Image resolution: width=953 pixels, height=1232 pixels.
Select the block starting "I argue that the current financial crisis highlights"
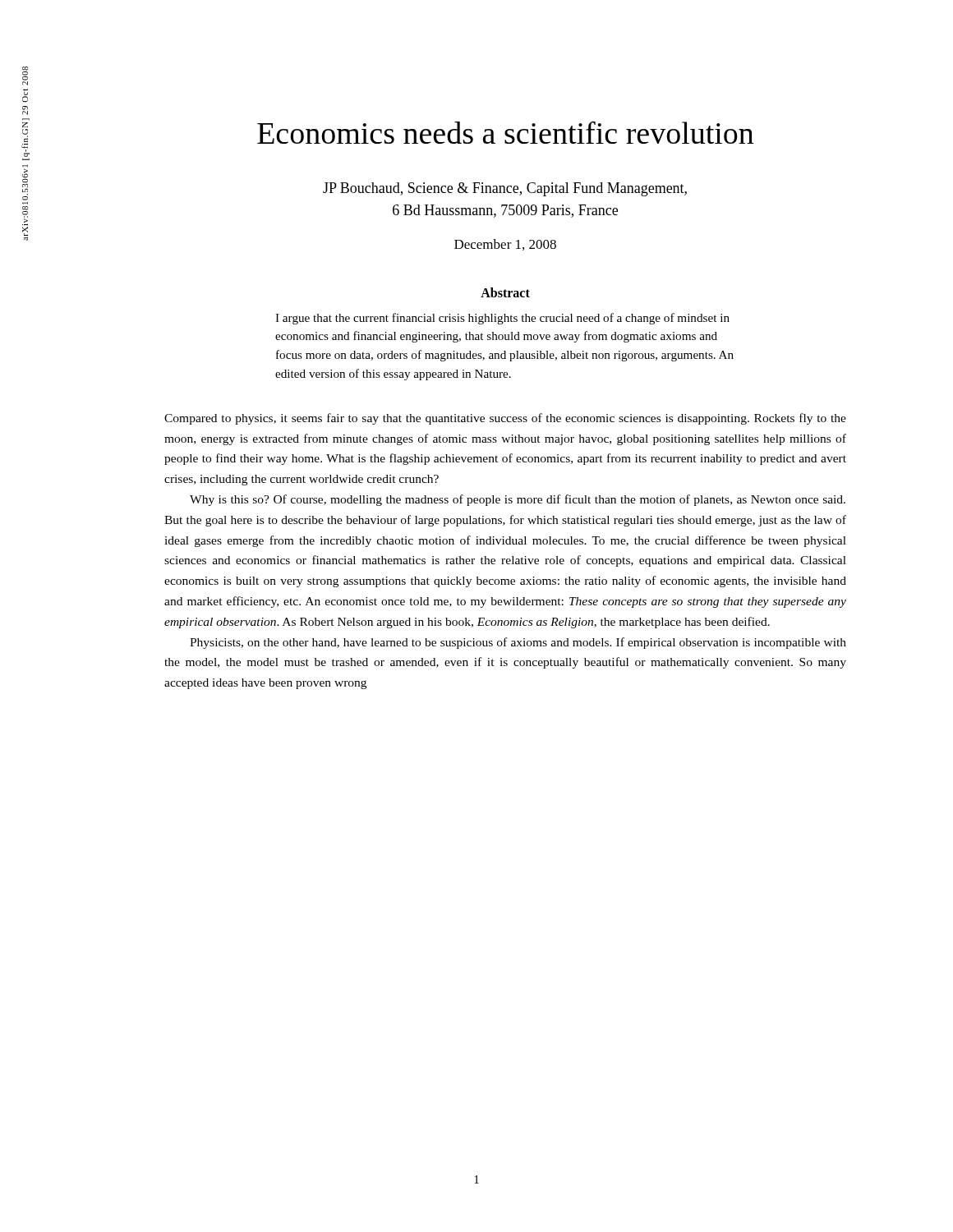tap(505, 345)
